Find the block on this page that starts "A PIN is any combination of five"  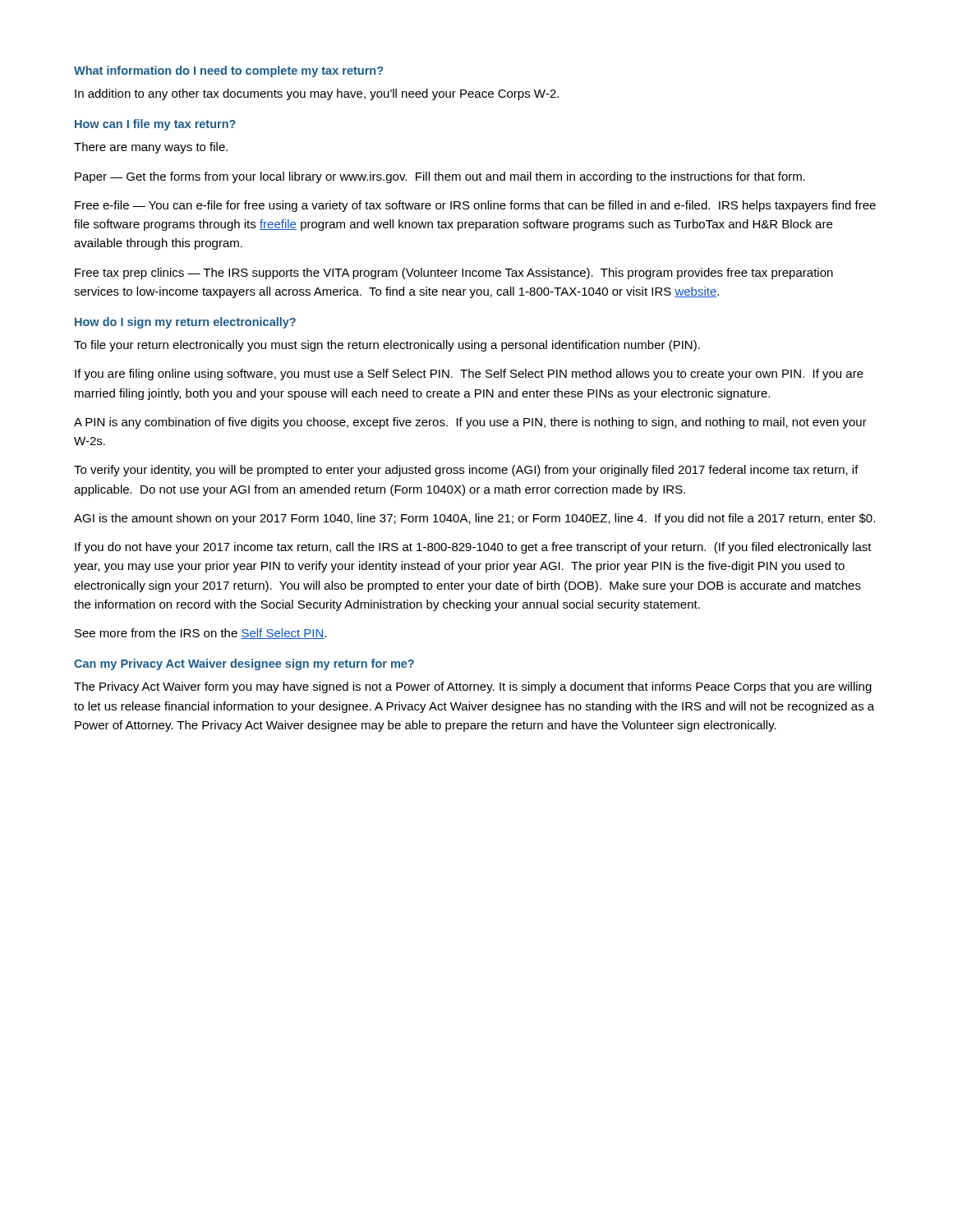tap(470, 431)
